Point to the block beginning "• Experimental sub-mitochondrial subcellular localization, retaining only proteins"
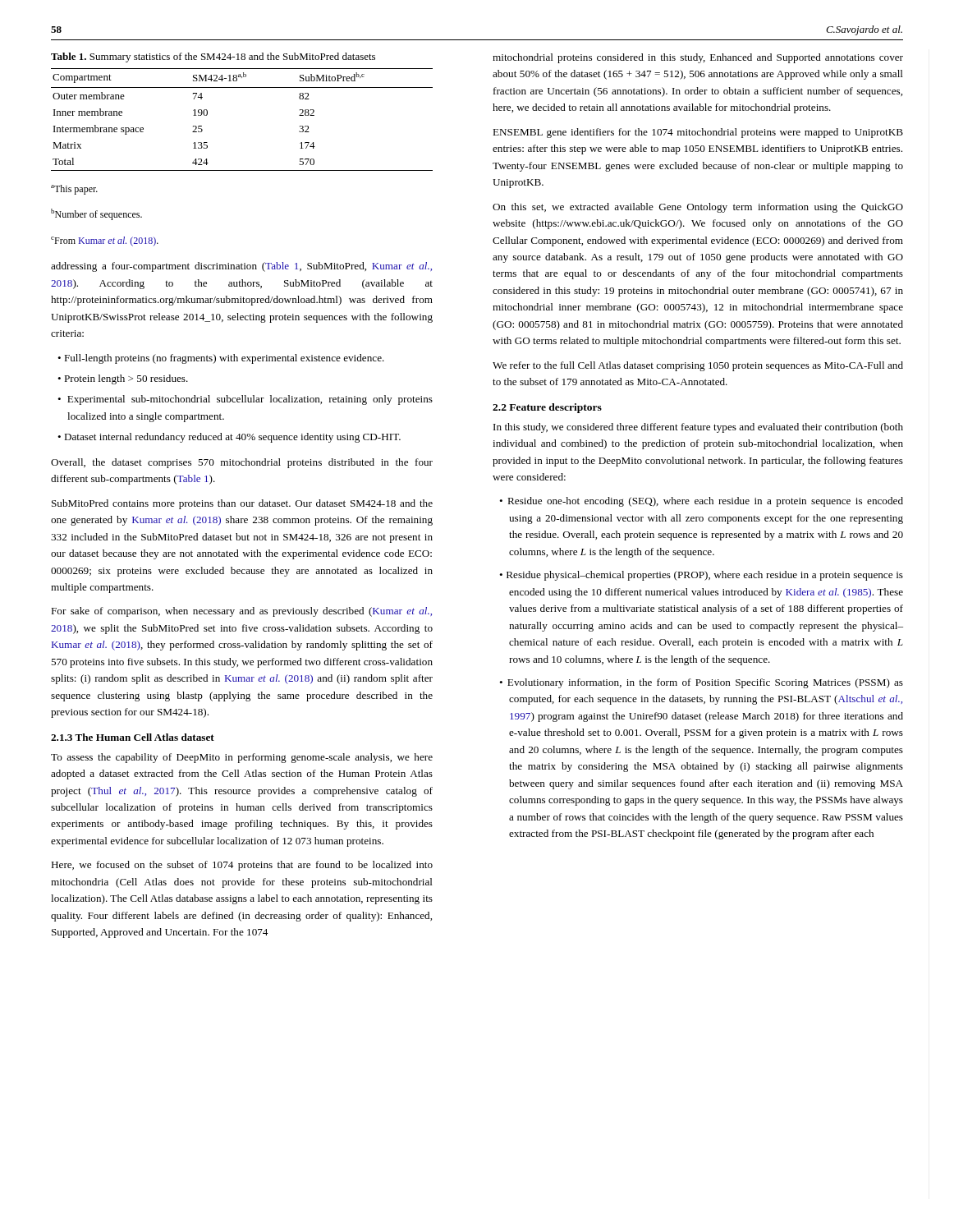Screen dimensions: 1232x954 click(x=245, y=408)
